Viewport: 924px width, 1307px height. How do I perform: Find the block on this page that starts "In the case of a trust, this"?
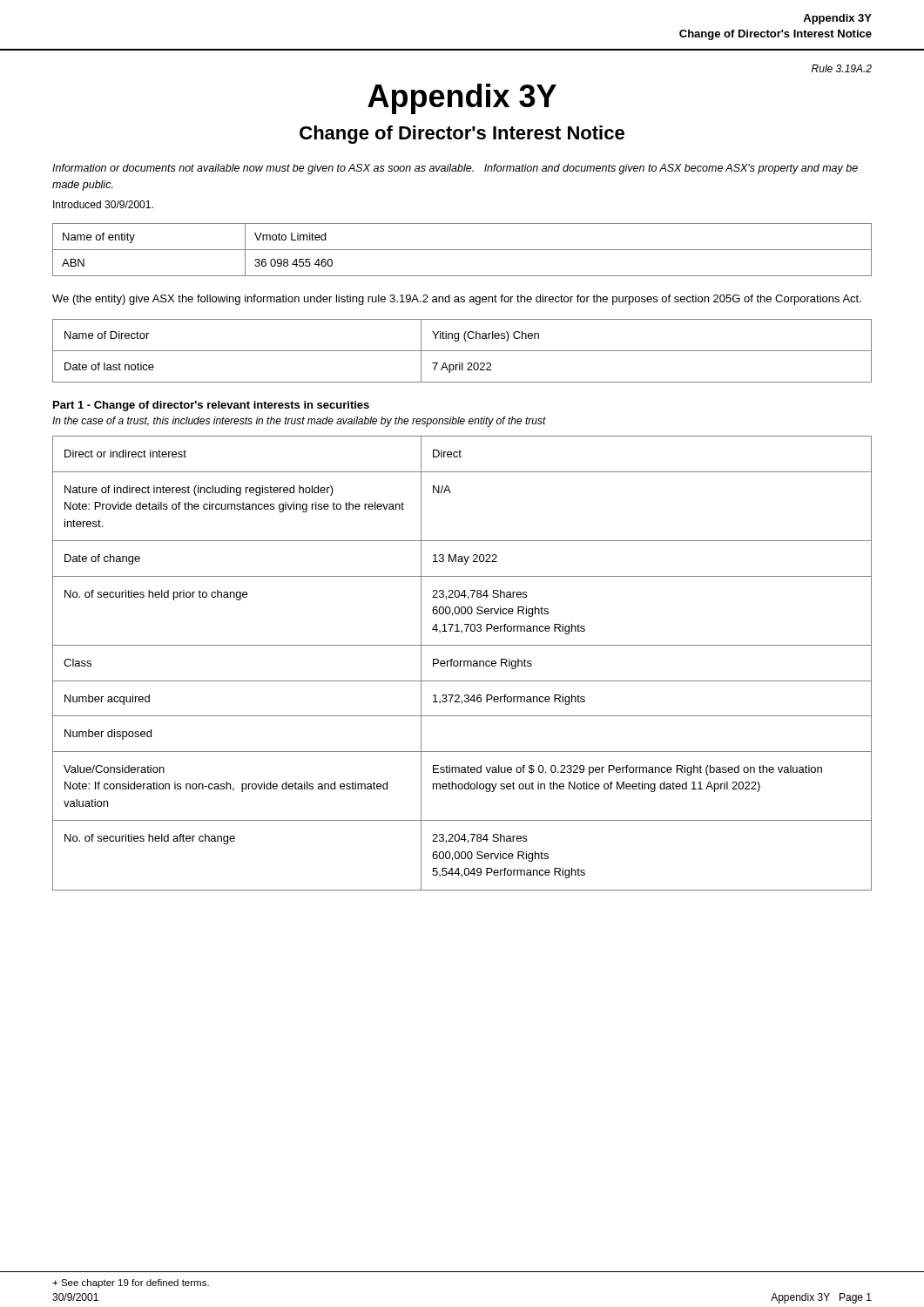(x=299, y=421)
